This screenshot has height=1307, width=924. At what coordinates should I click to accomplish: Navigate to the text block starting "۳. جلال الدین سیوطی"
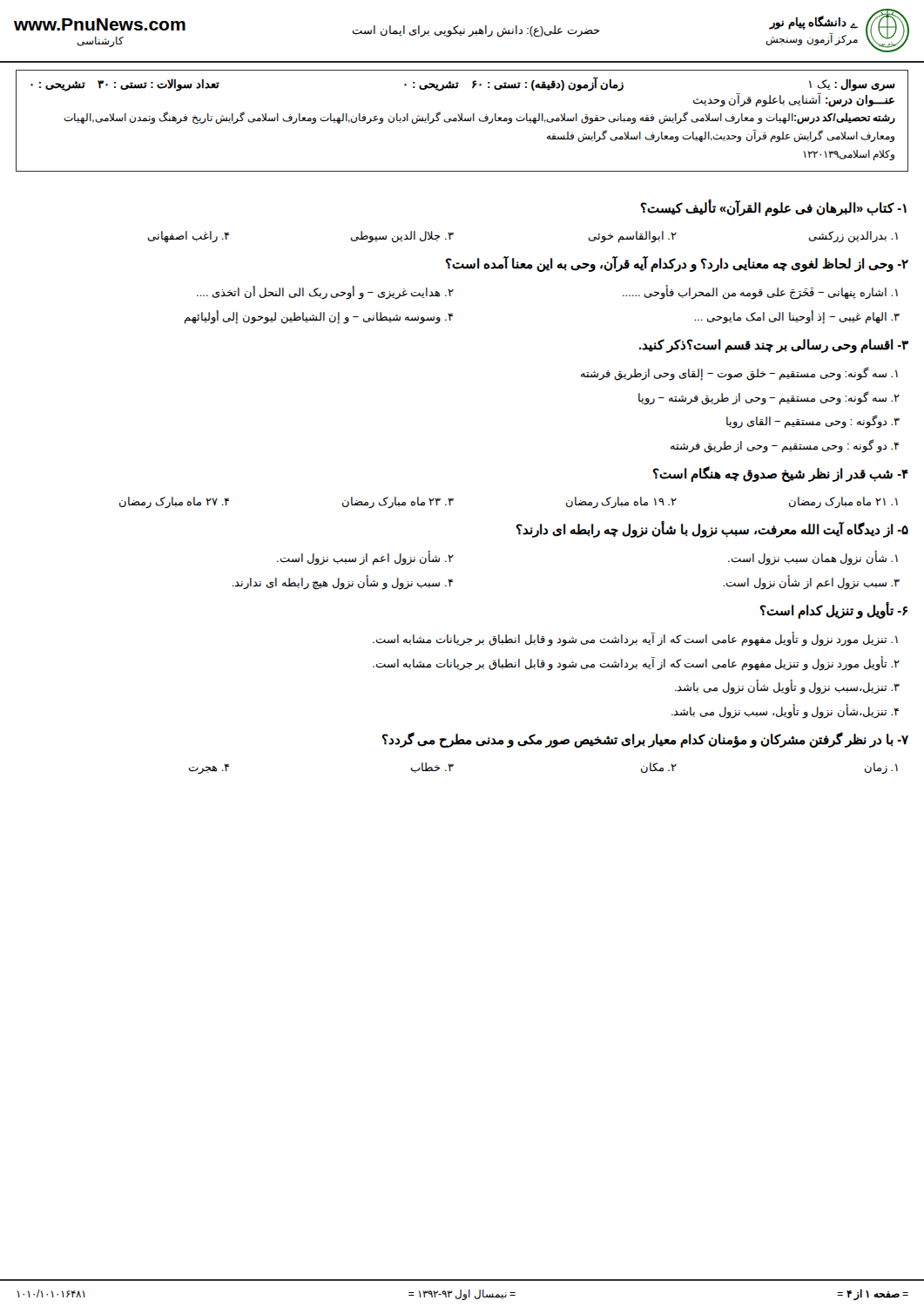point(402,236)
